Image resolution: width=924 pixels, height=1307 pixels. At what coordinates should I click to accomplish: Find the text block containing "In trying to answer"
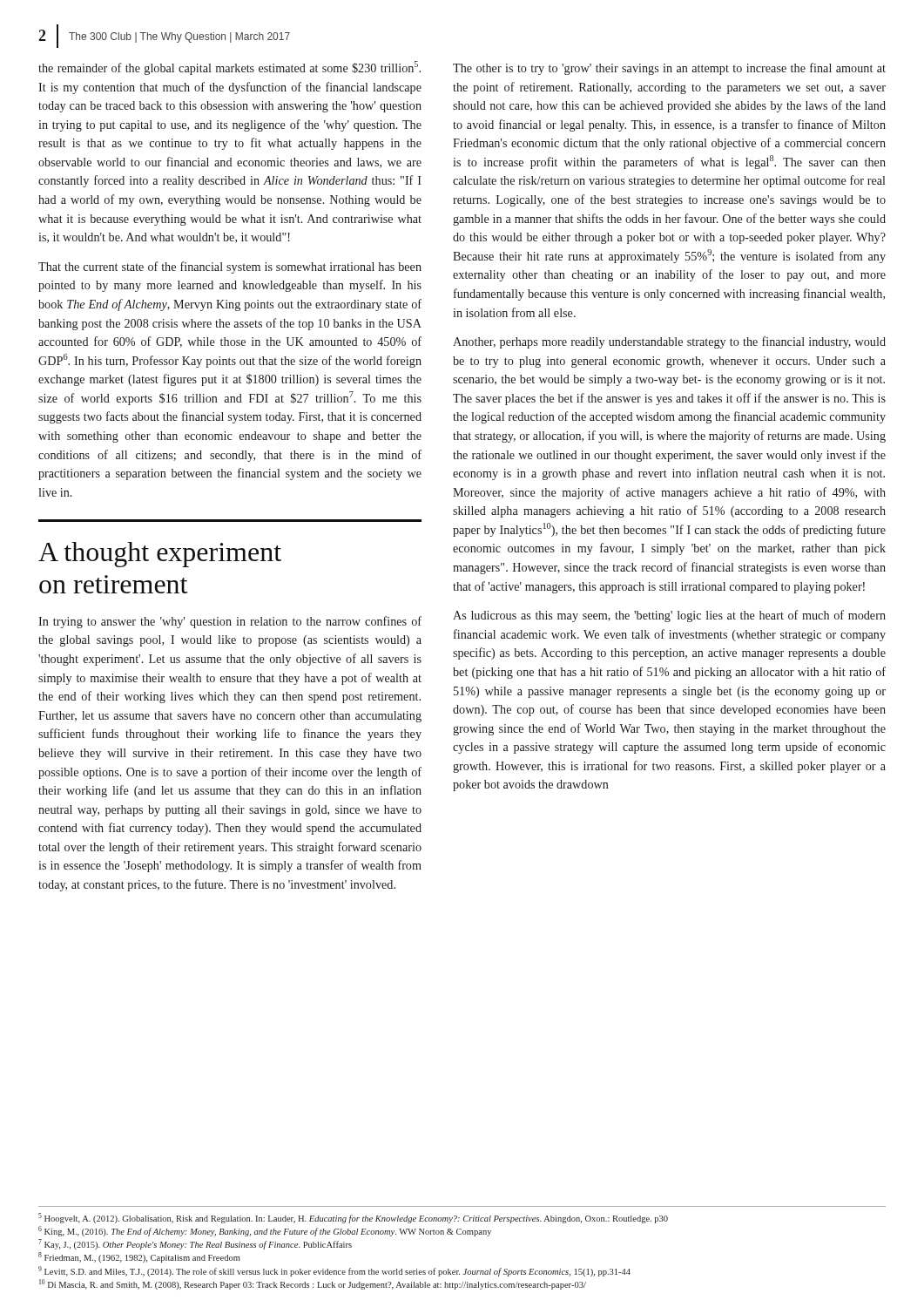pyautogui.click(x=230, y=753)
